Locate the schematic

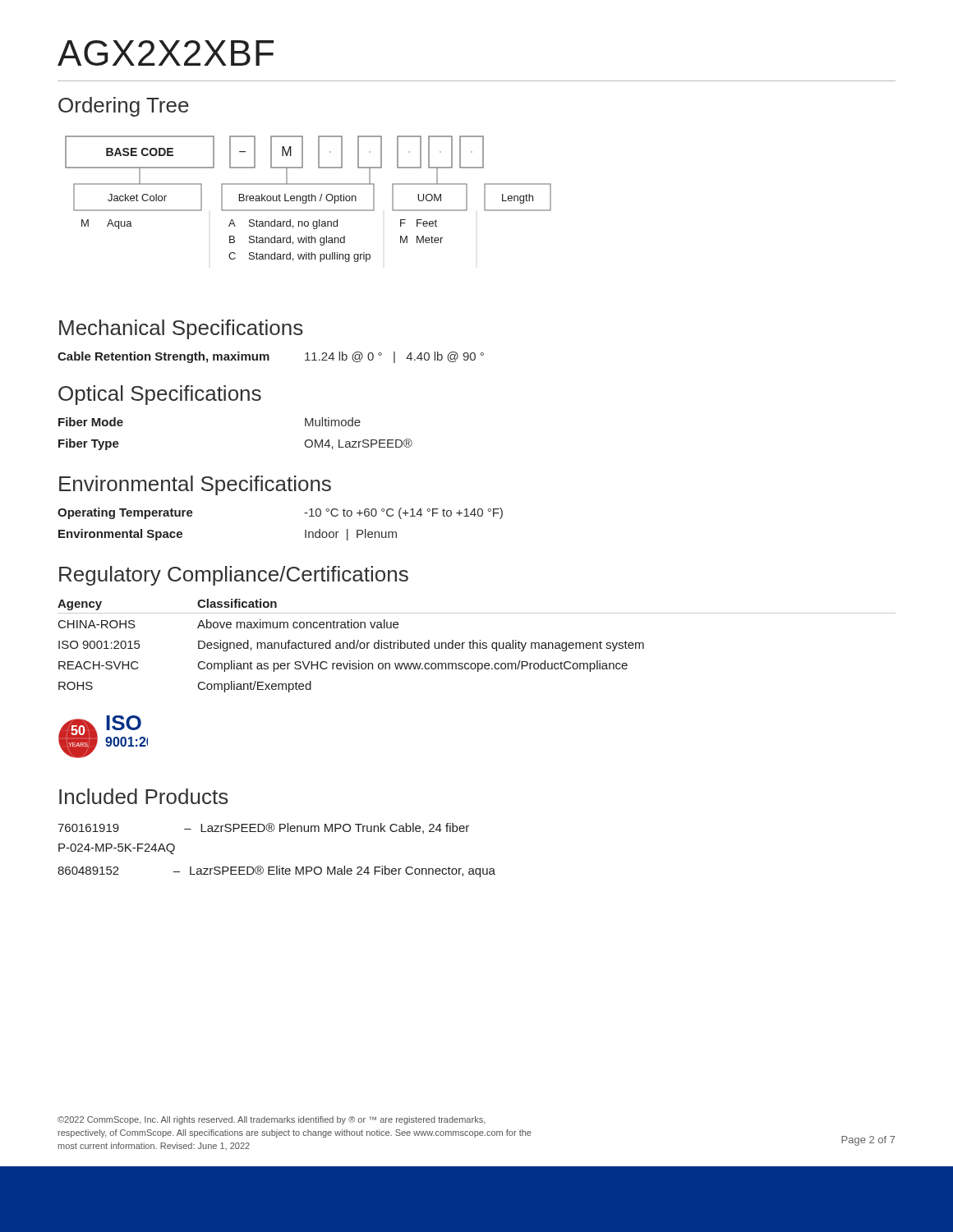476,214
